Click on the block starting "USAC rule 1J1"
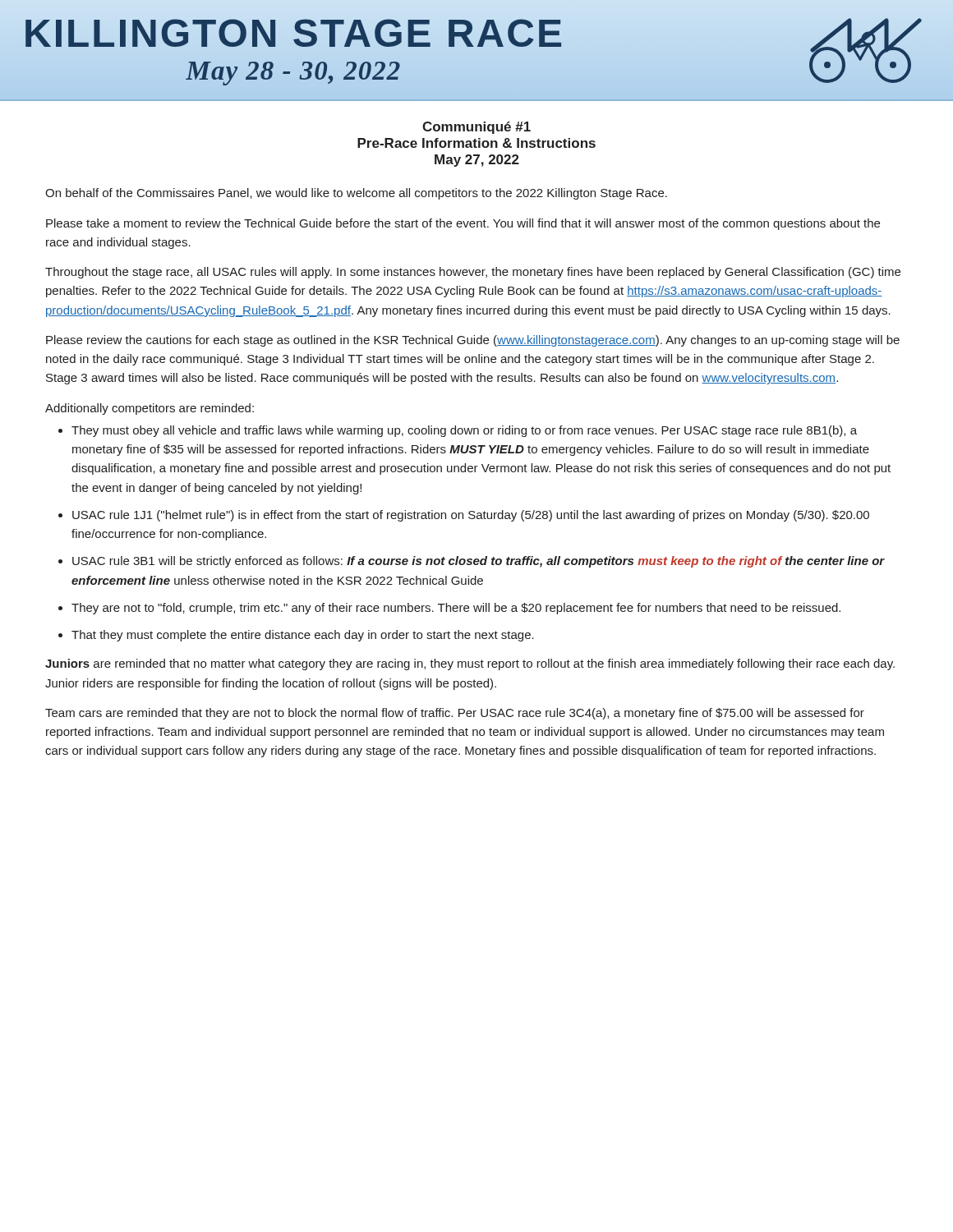The height and width of the screenshot is (1232, 953). 471,524
